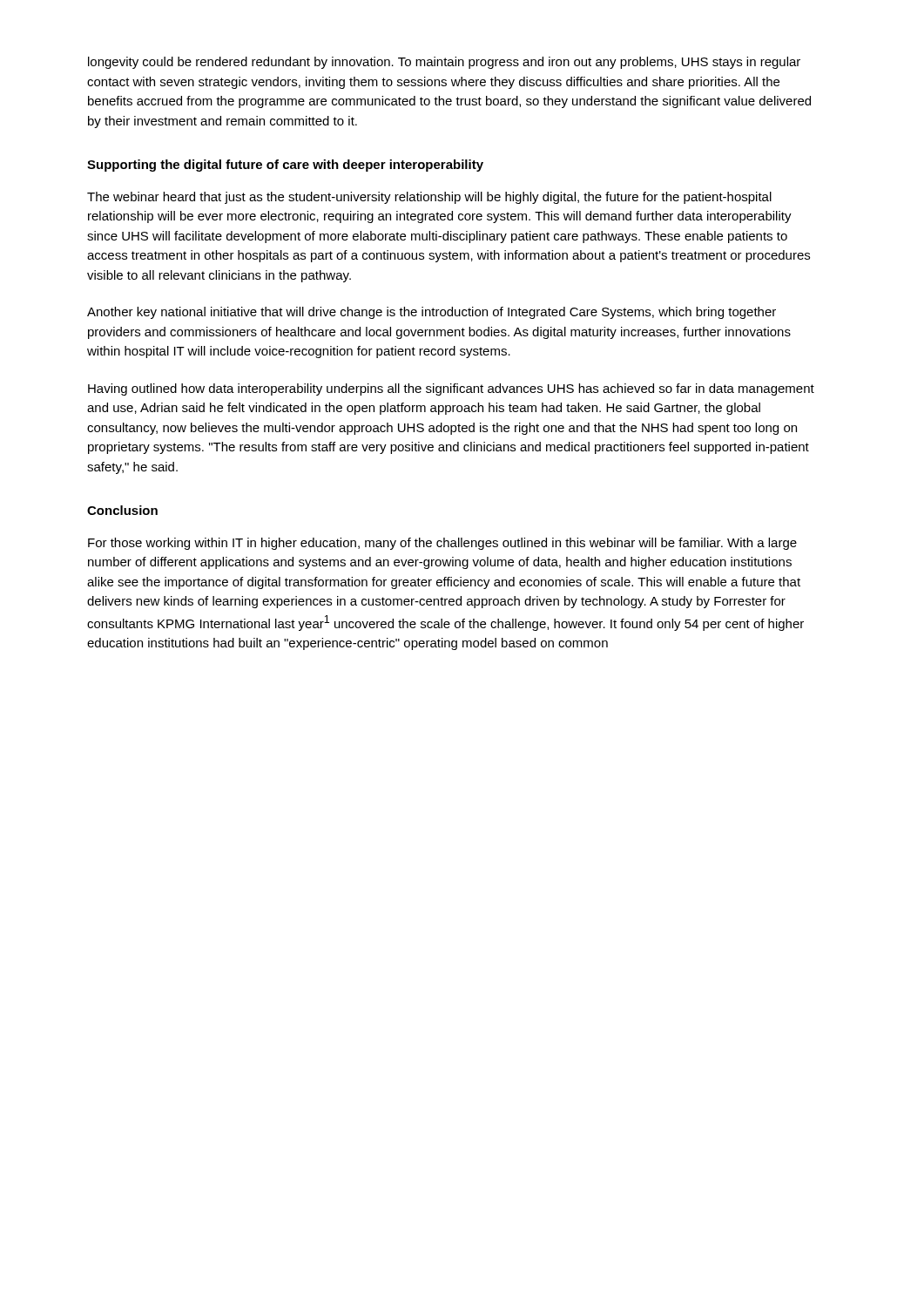Select the text block that says "The webinar heard"

tap(453, 236)
